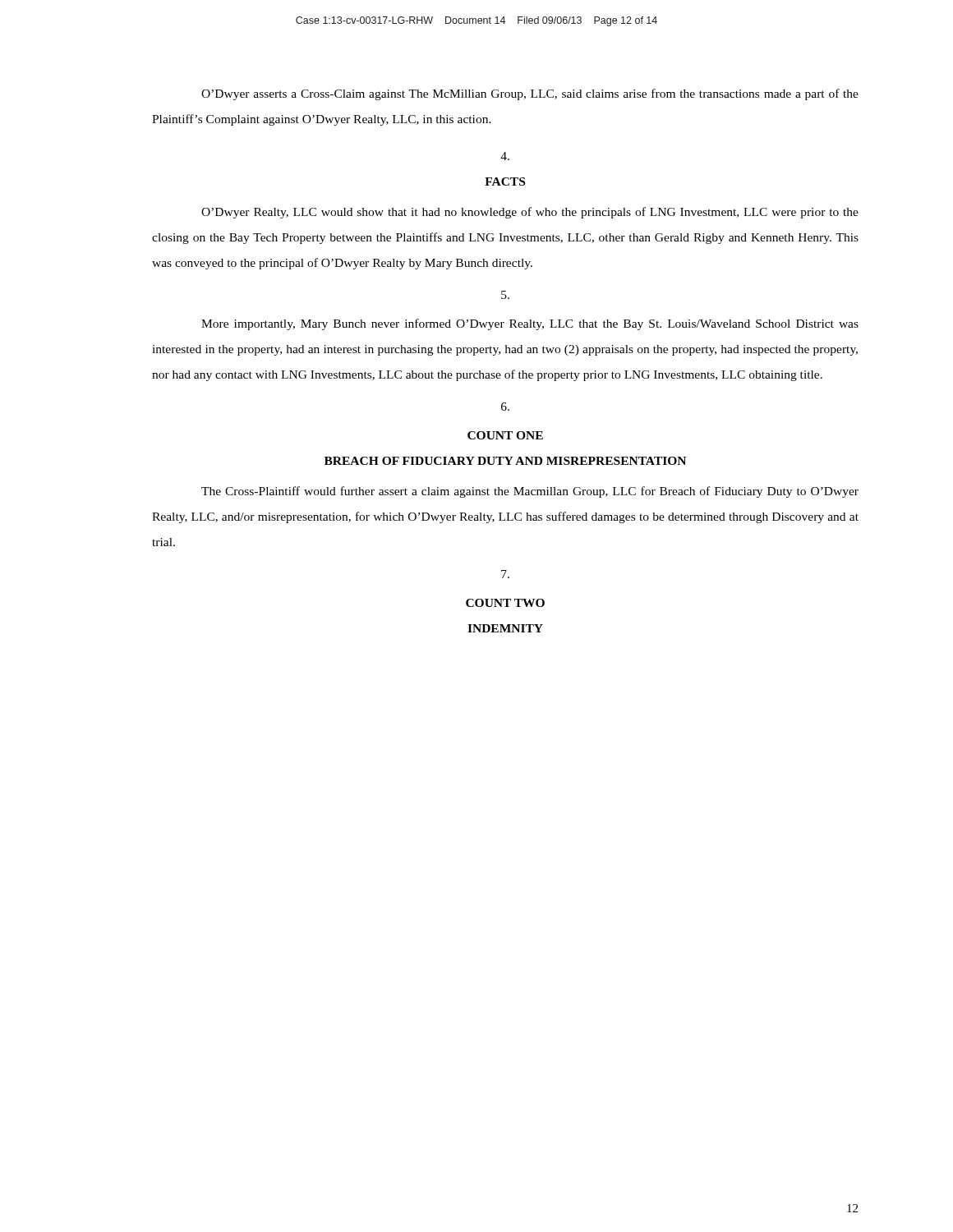The image size is (953, 1232).
Task: Where does it say "COUNT ONE"?
Action: (x=505, y=435)
